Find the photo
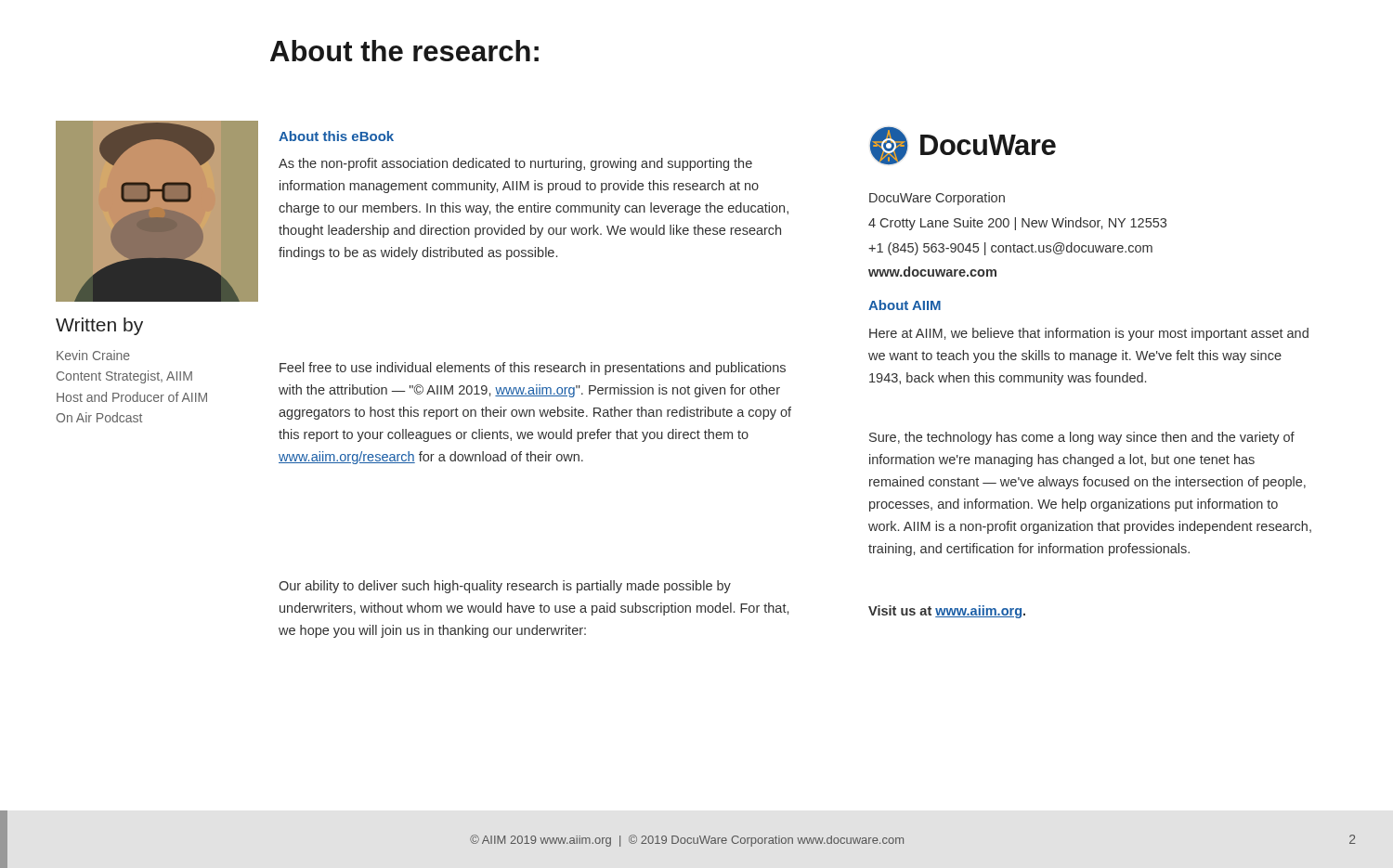This screenshot has width=1393, height=868. (157, 211)
